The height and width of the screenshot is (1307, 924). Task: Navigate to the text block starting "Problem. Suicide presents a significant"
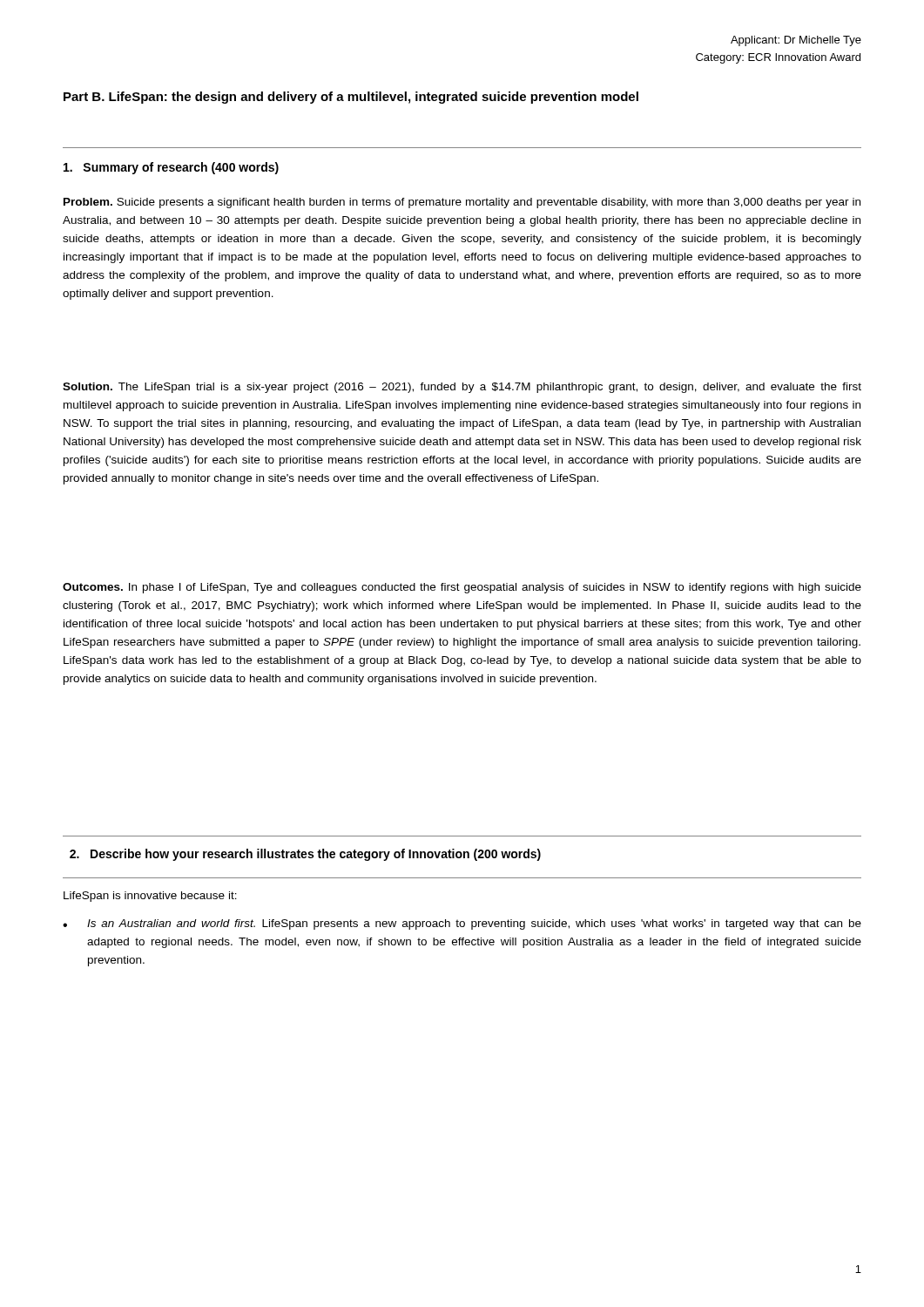click(x=462, y=247)
